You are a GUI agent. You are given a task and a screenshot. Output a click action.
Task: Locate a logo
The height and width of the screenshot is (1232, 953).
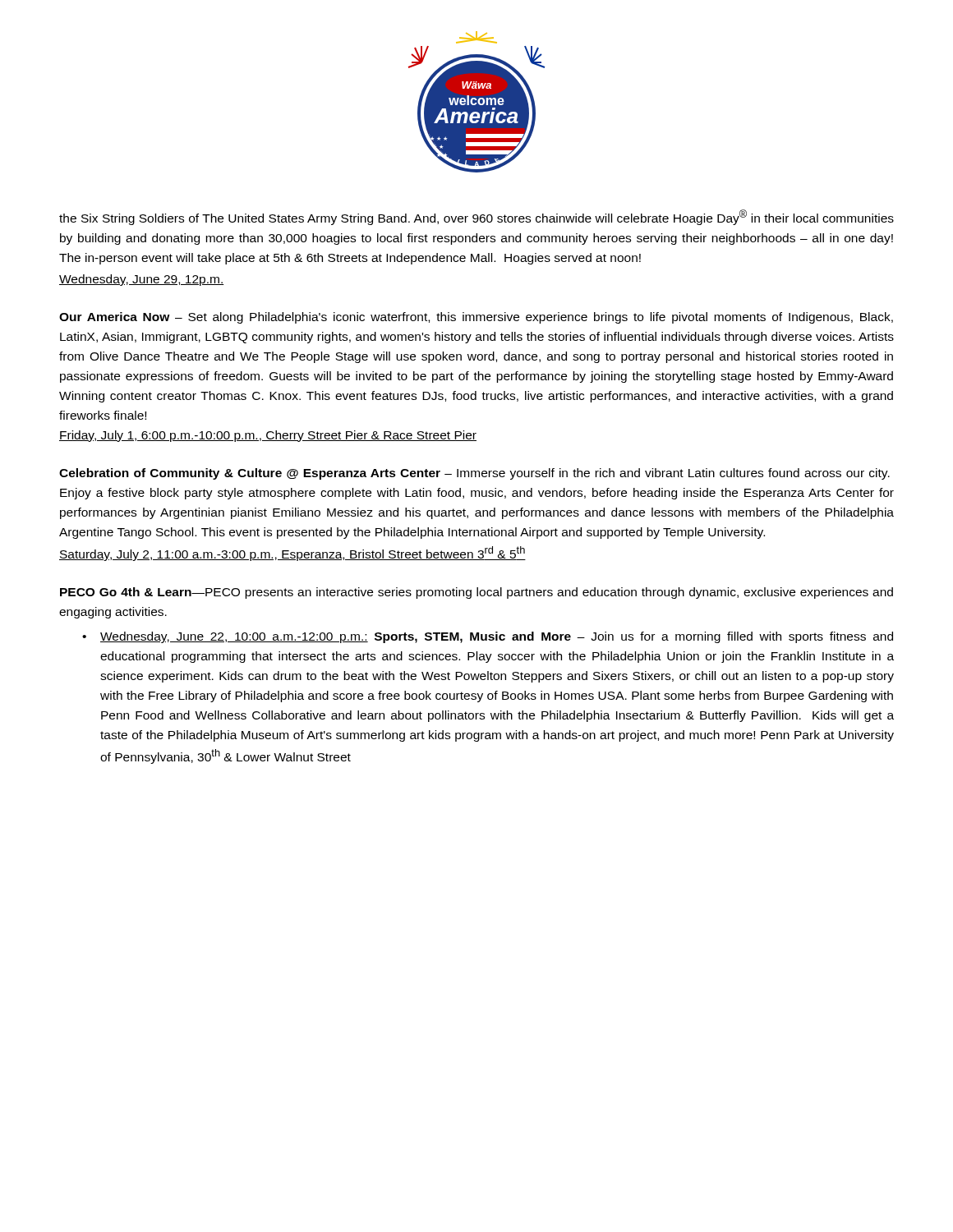coord(476,97)
